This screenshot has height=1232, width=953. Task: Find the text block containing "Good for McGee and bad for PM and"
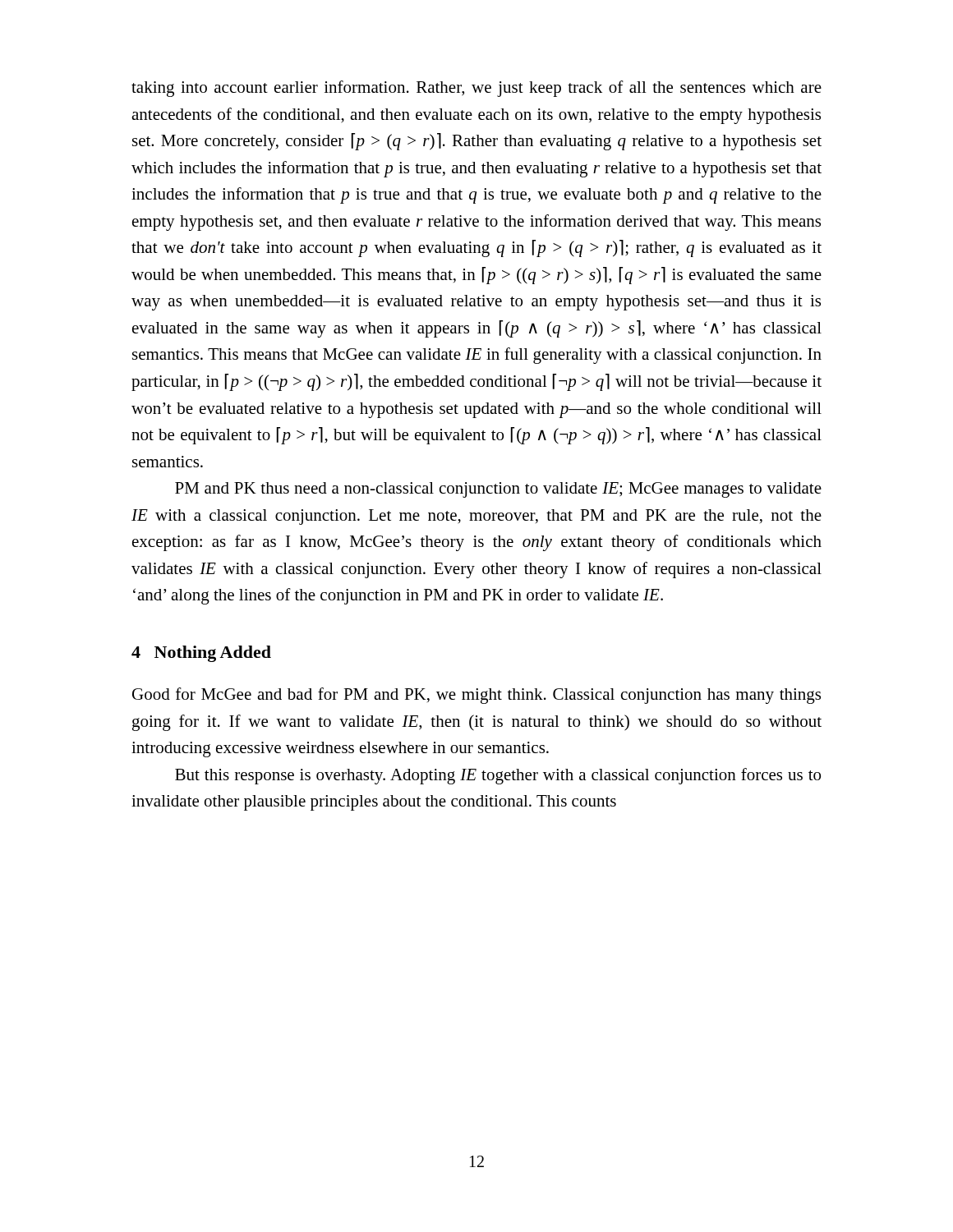476,721
